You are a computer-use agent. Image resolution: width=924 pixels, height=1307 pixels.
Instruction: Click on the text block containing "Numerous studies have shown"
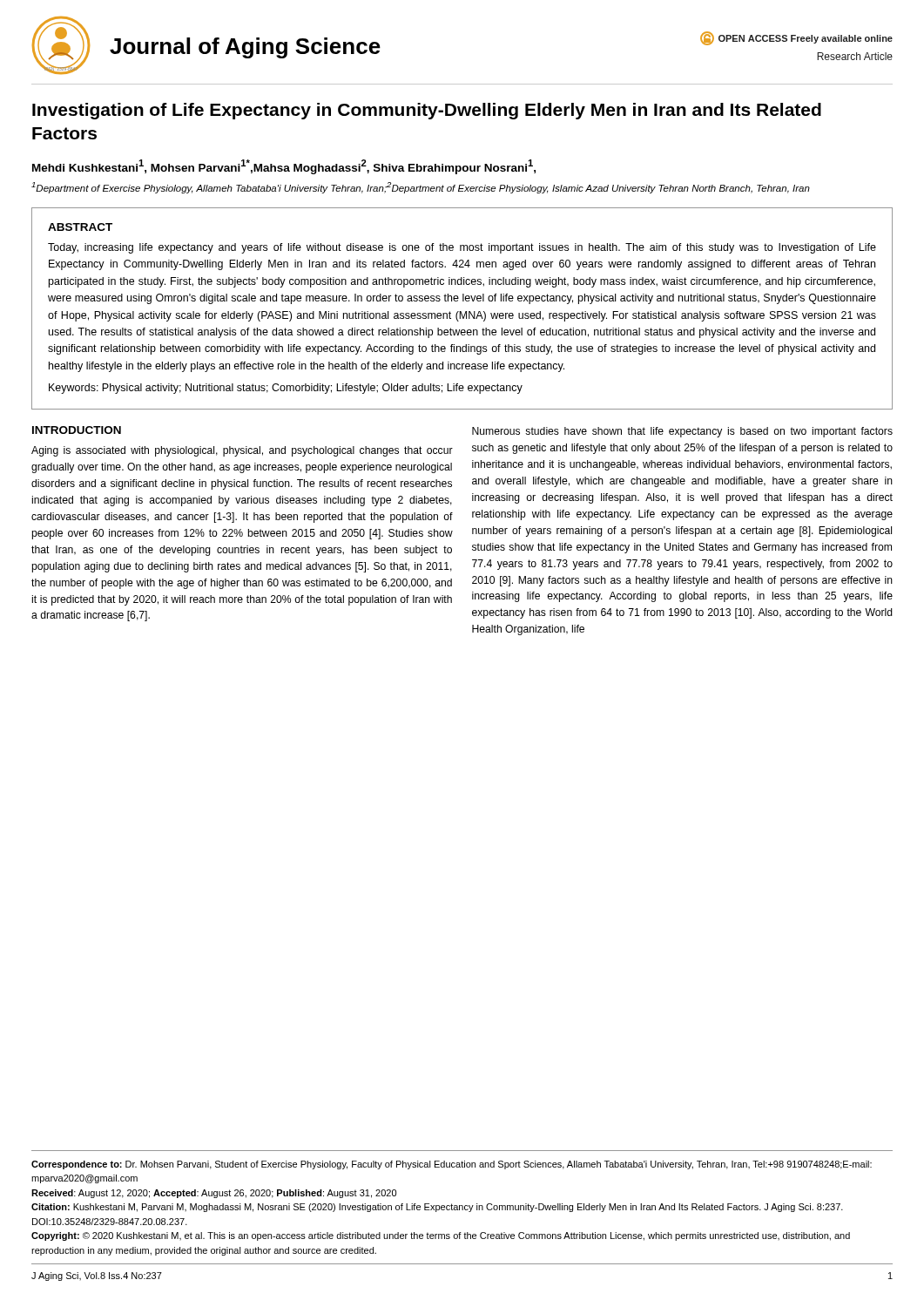tap(682, 531)
